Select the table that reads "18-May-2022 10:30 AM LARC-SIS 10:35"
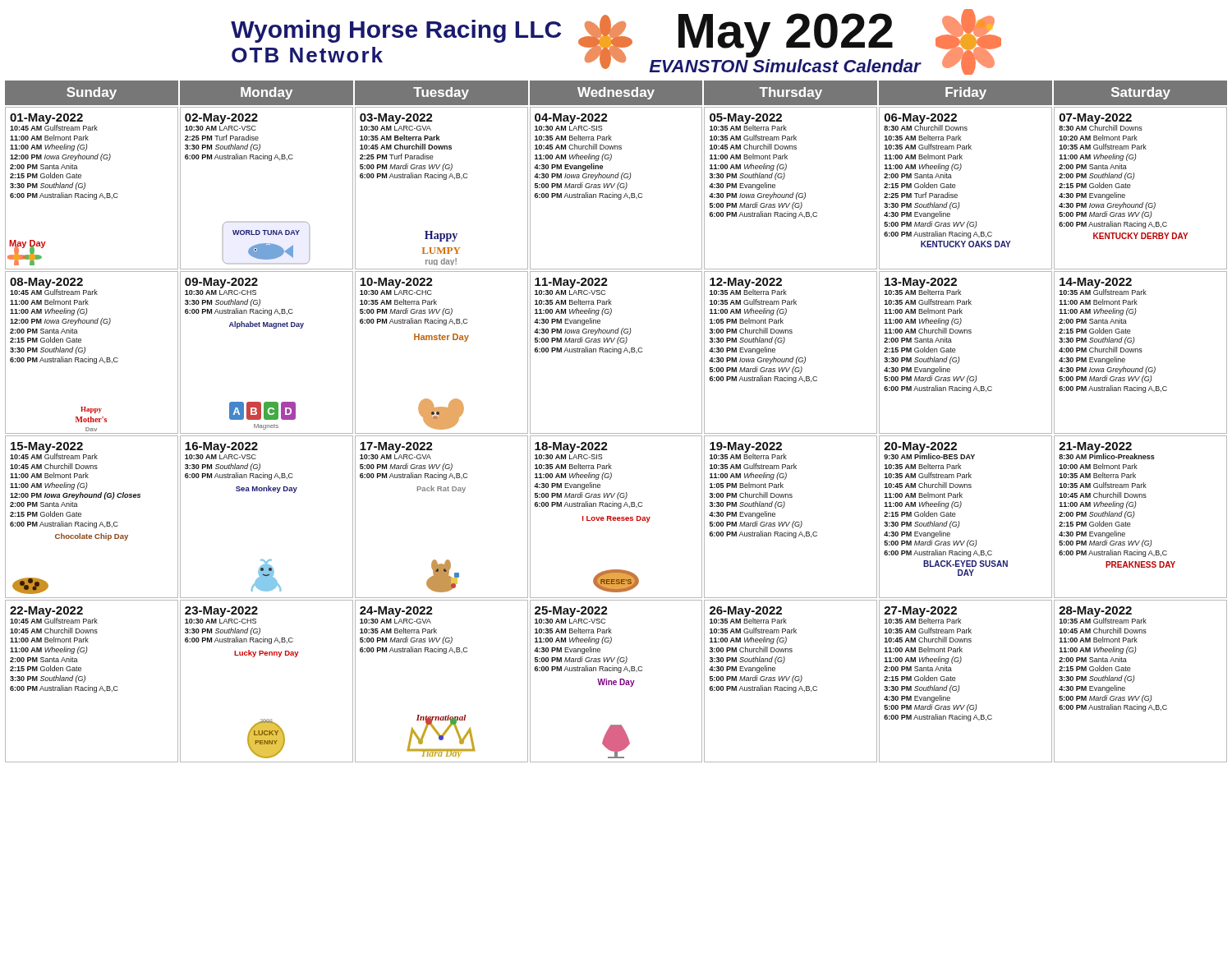 [x=616, y=517]
